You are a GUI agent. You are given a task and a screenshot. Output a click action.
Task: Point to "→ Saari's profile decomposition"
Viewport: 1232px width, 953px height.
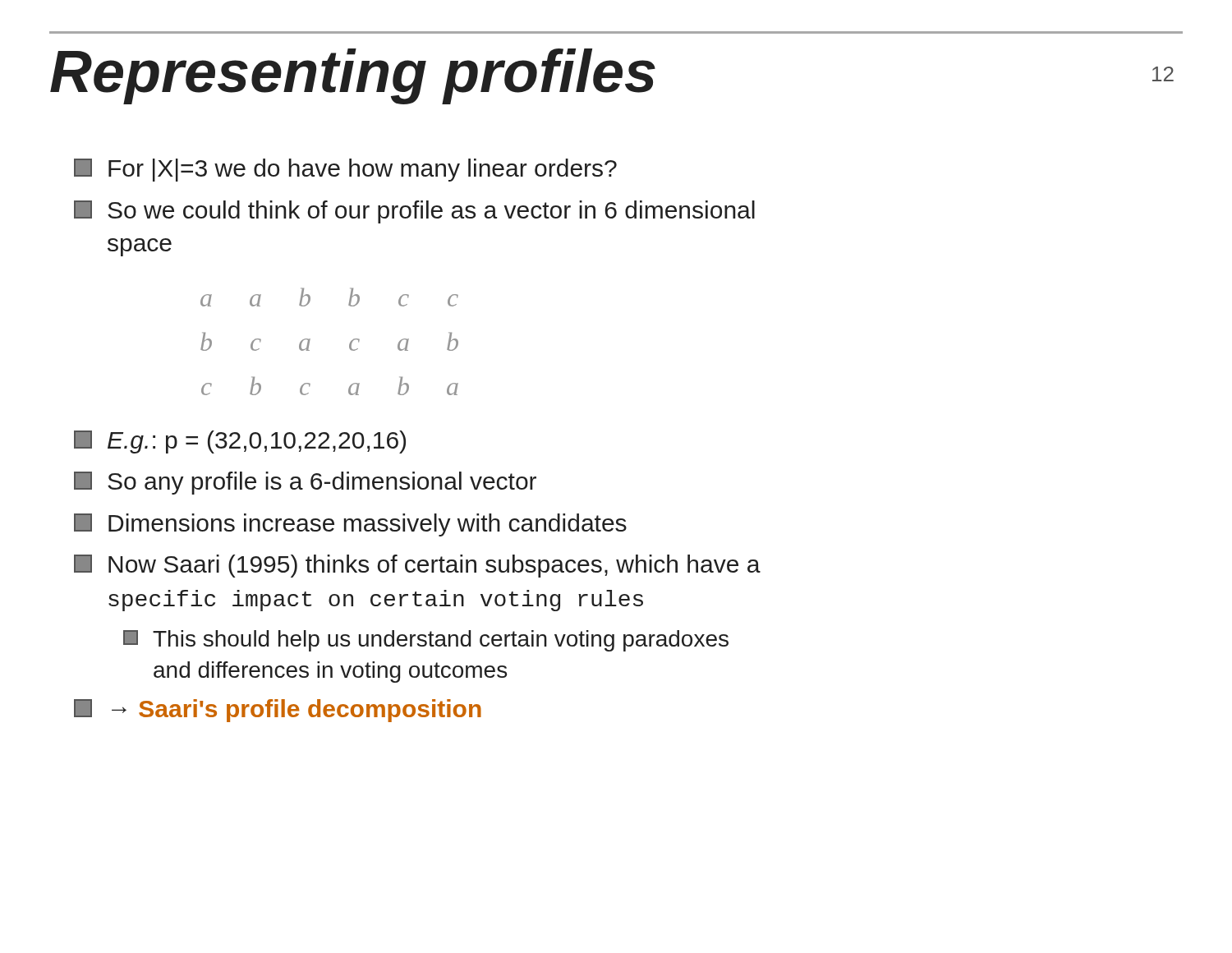(278, 711)
